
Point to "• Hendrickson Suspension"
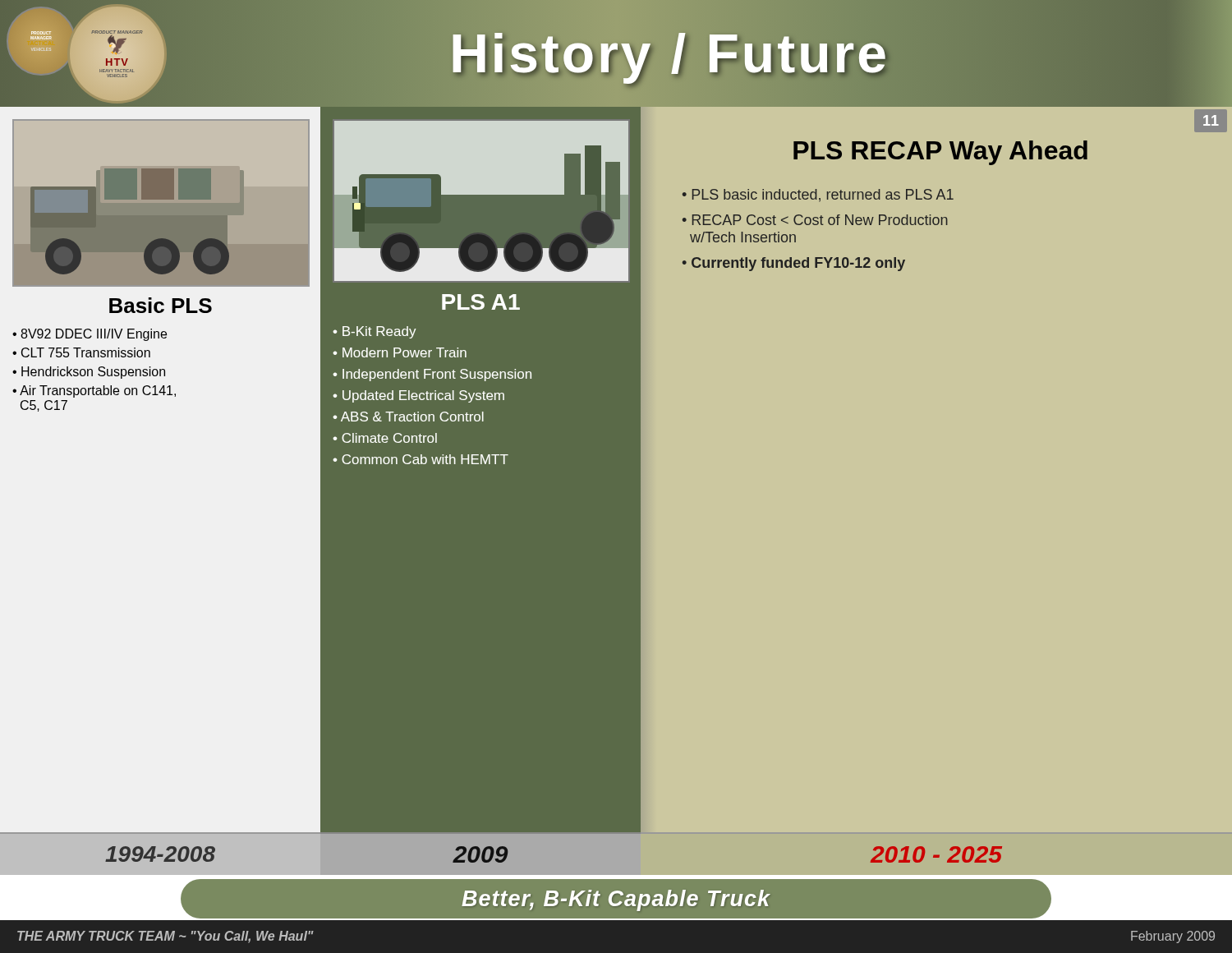click(89, 372)
